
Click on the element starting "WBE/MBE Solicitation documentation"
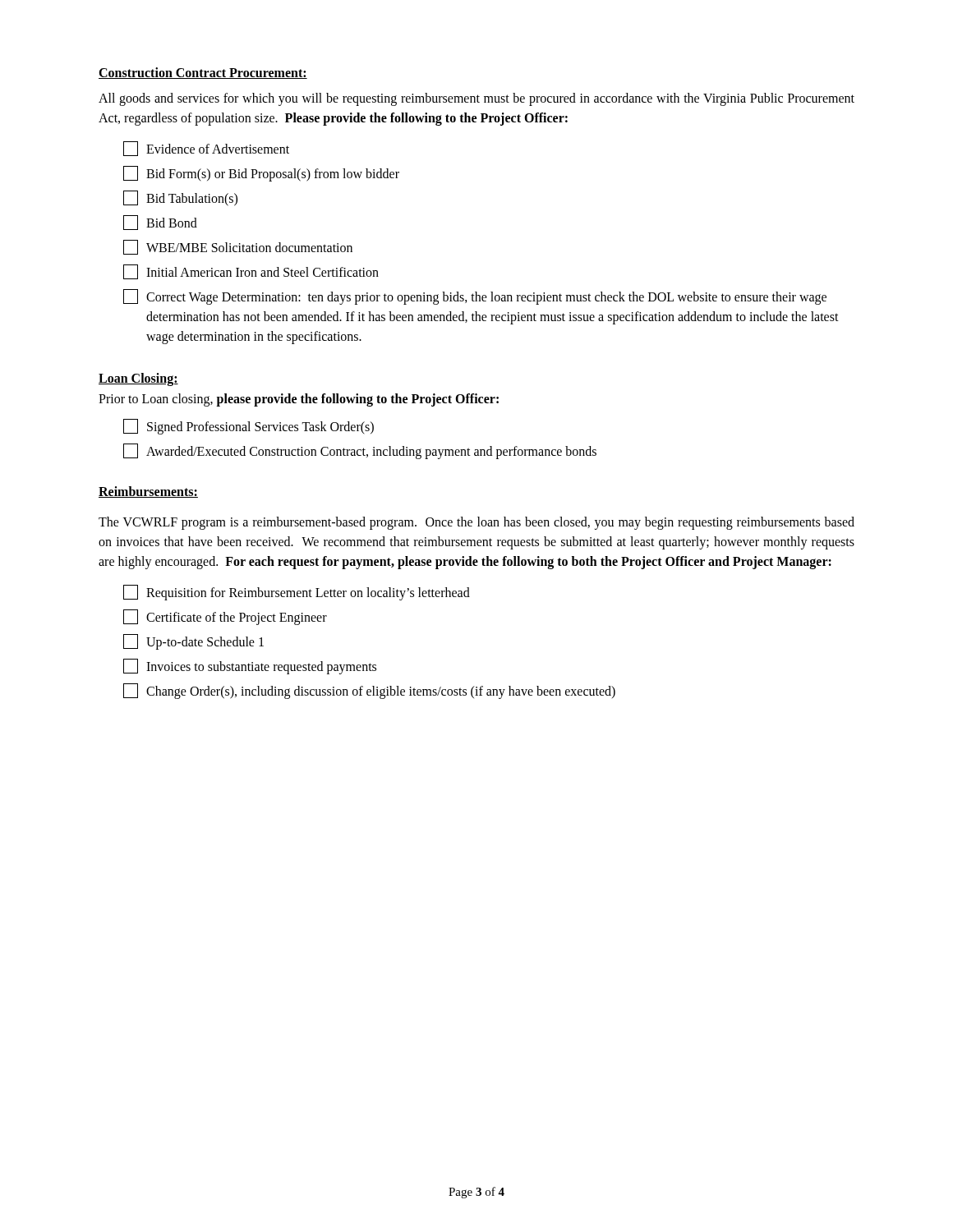238,248
